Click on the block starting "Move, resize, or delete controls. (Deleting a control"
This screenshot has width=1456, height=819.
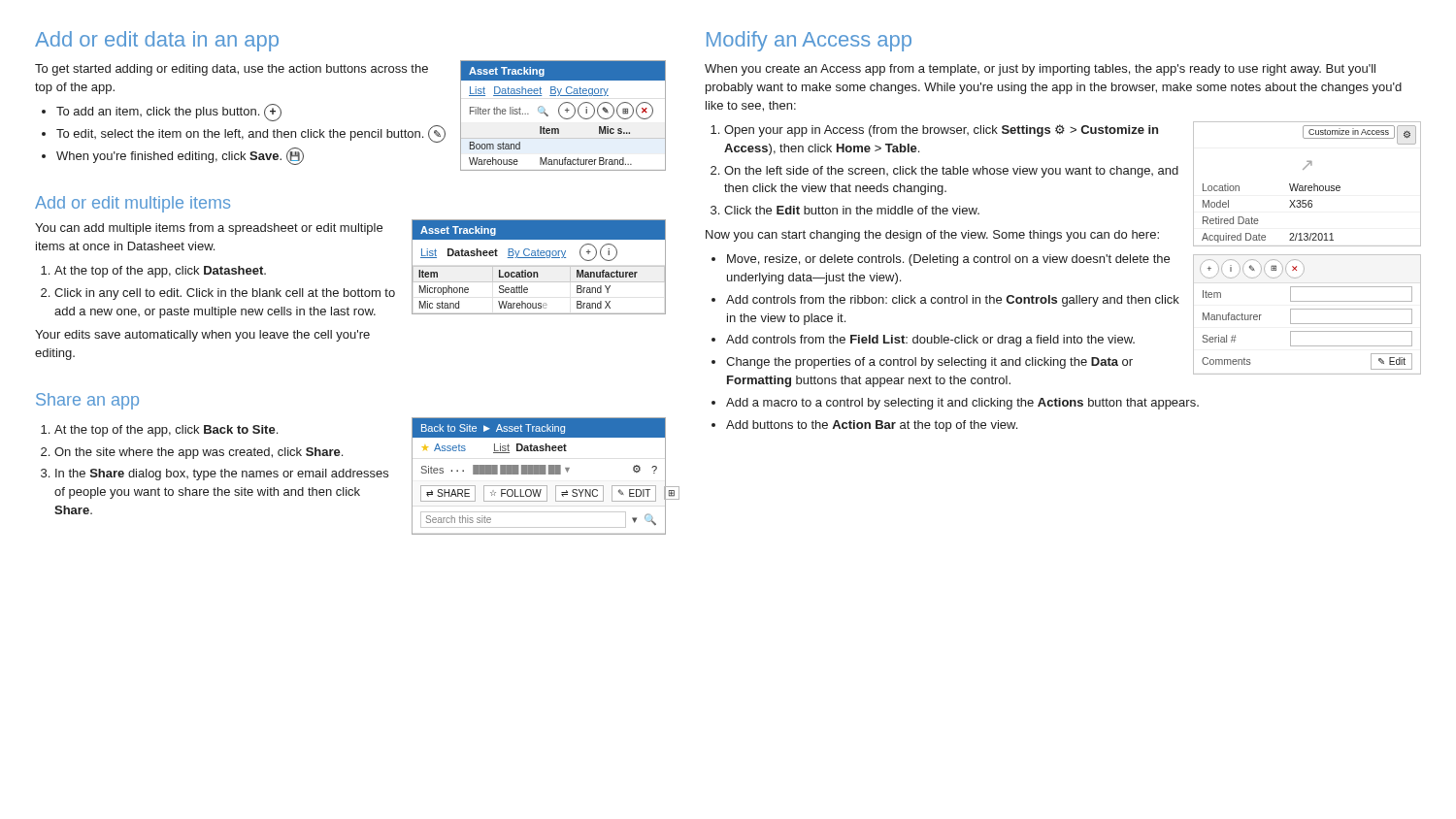(x=948, y=268)
